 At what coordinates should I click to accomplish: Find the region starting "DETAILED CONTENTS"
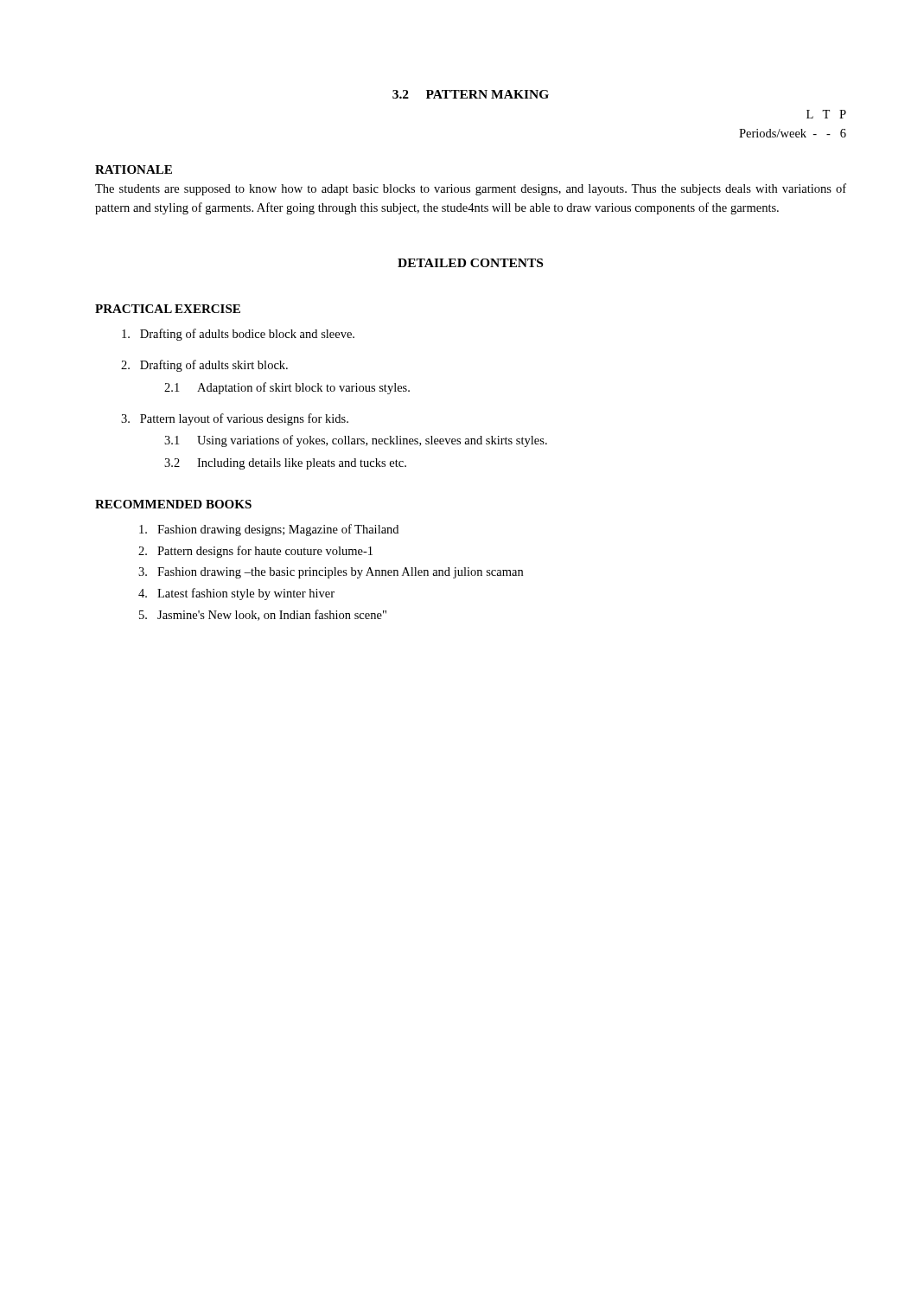471,263
